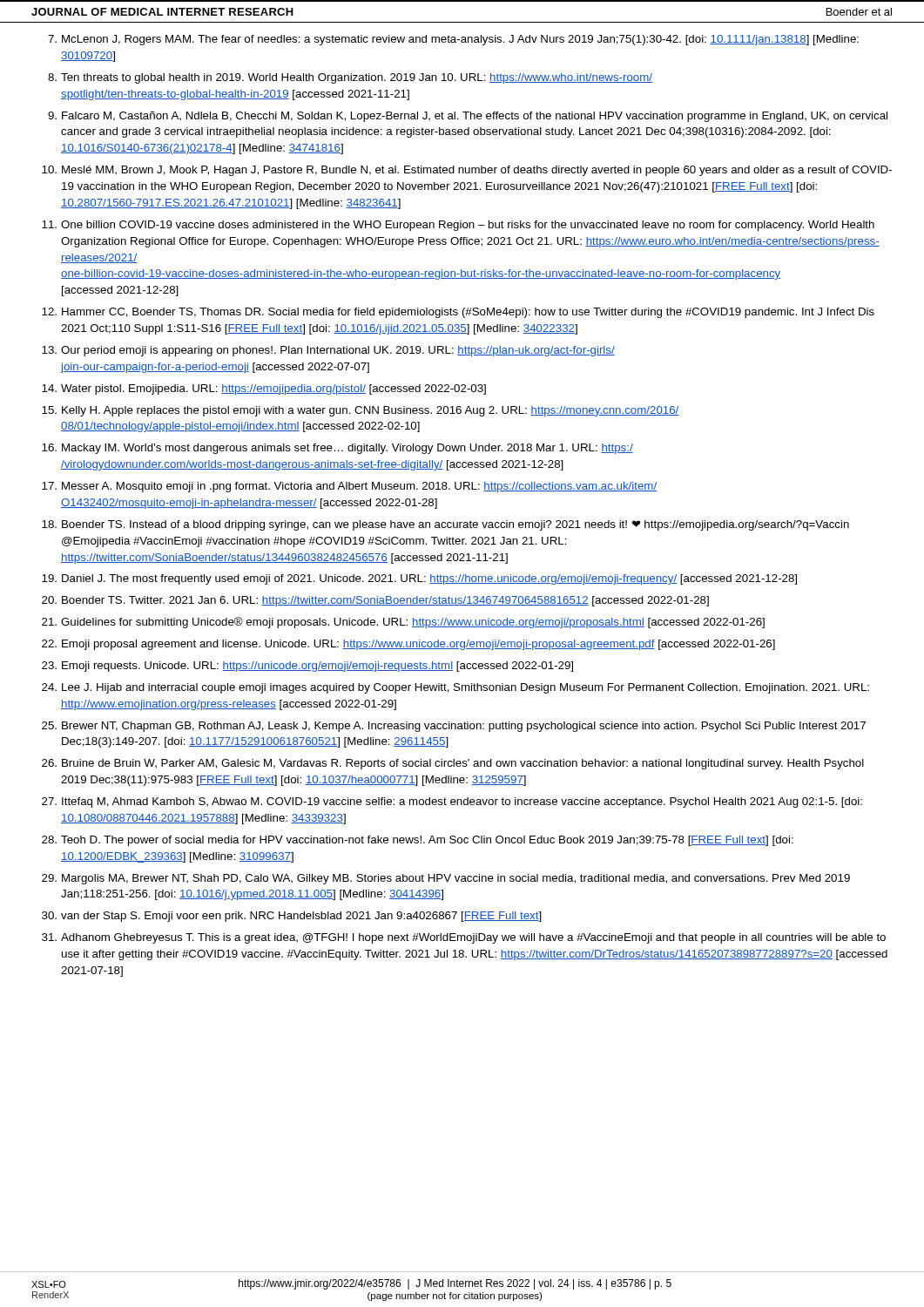Find the text starting "8. Ten threats to global health in 2019."
924x1307 pixels.
(462, 86)
